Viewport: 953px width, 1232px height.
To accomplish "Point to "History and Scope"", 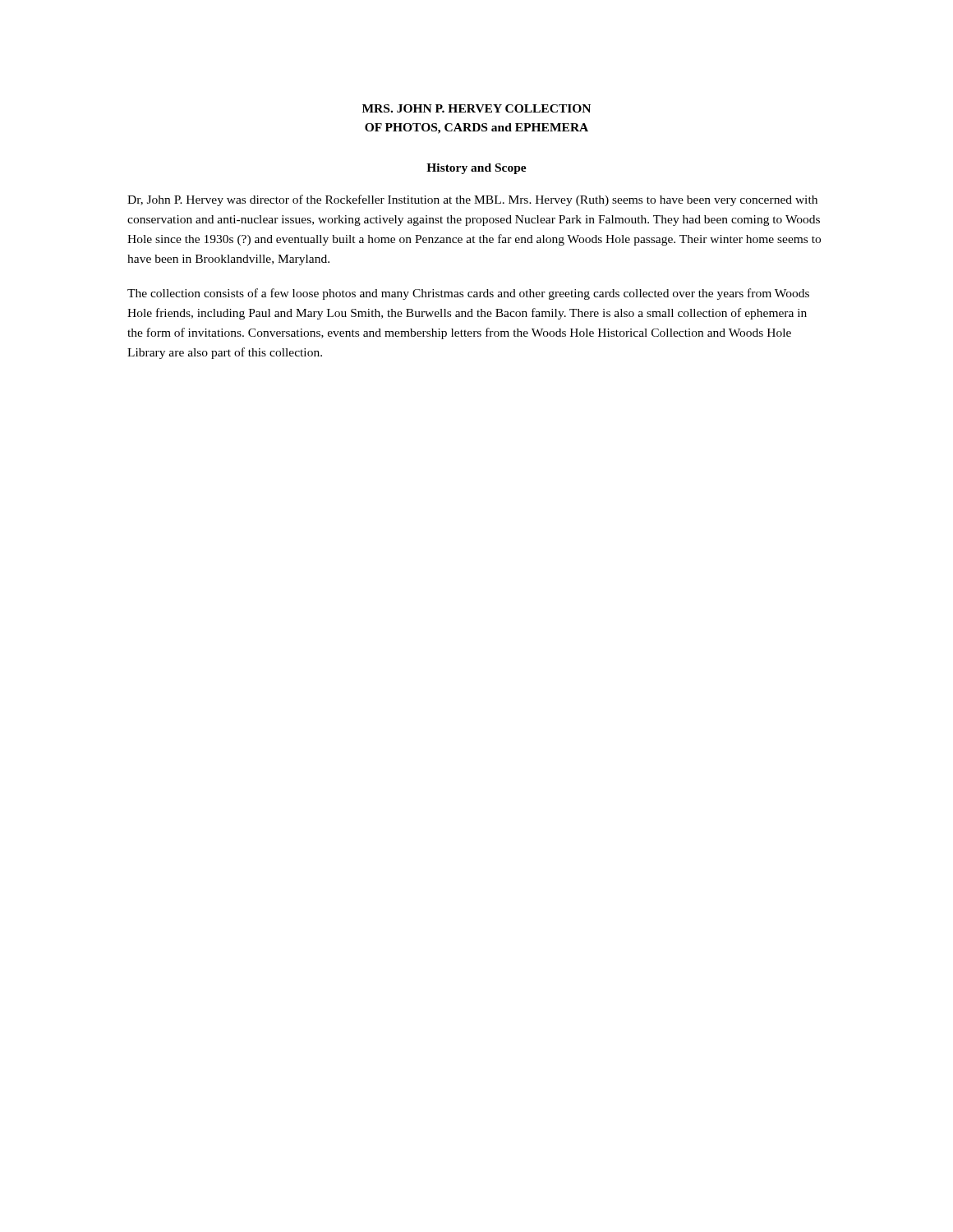I will (476, 167).
